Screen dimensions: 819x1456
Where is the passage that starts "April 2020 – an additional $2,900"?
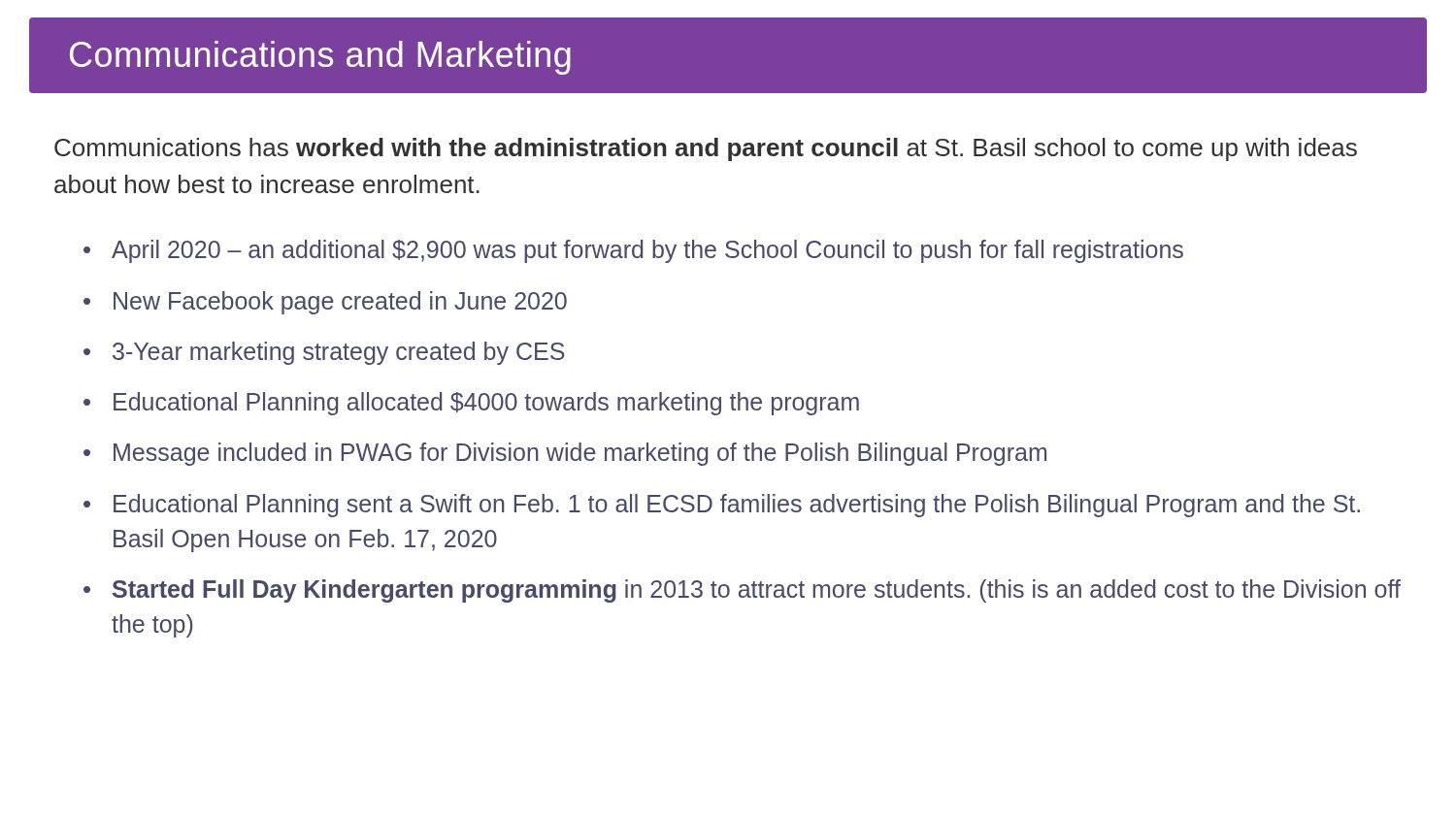648,250
